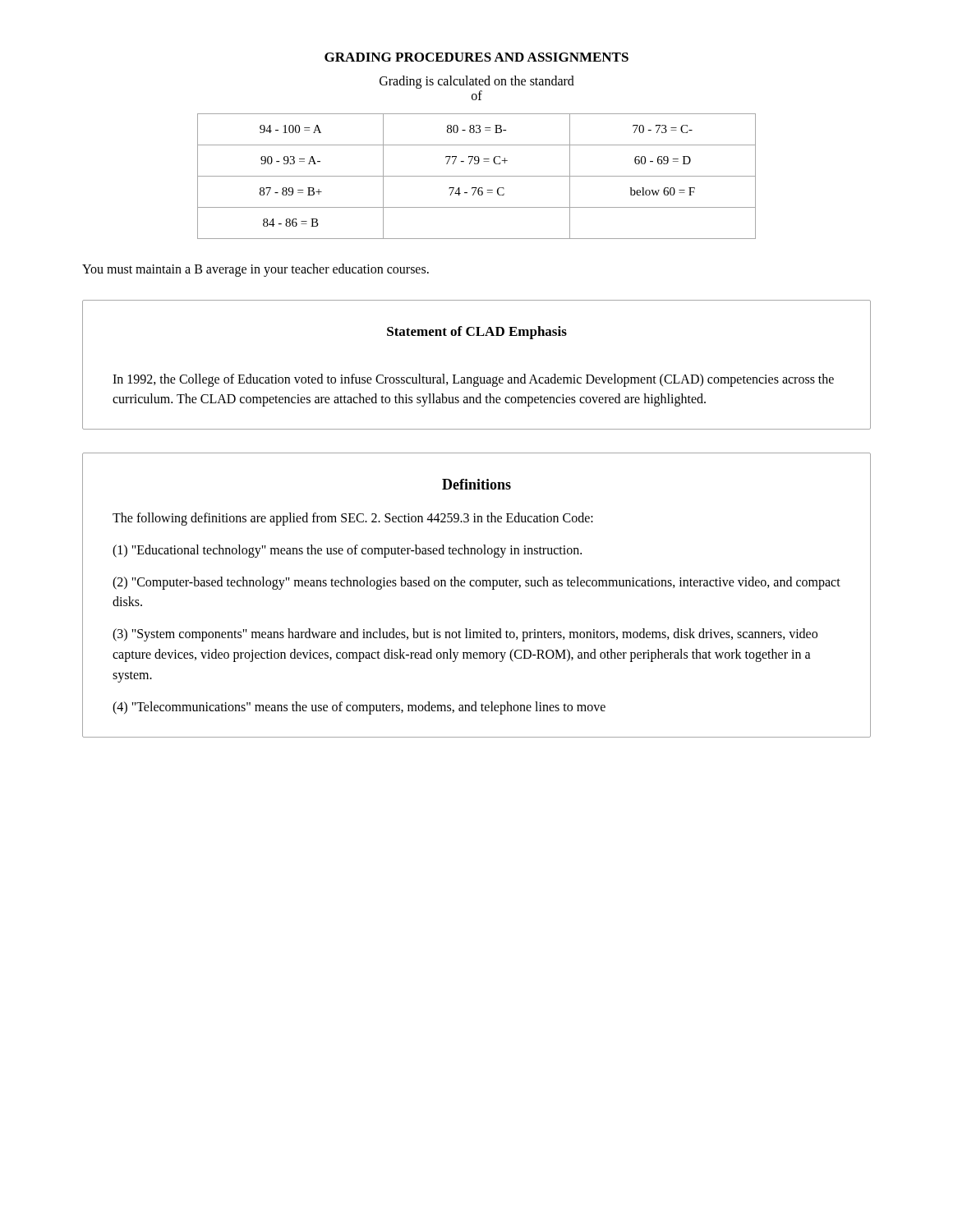Locate the list item with the text "(2) "Computer-based technology" means"
The width and height of the screenshot is (953, 1232).
click(476, 592)
